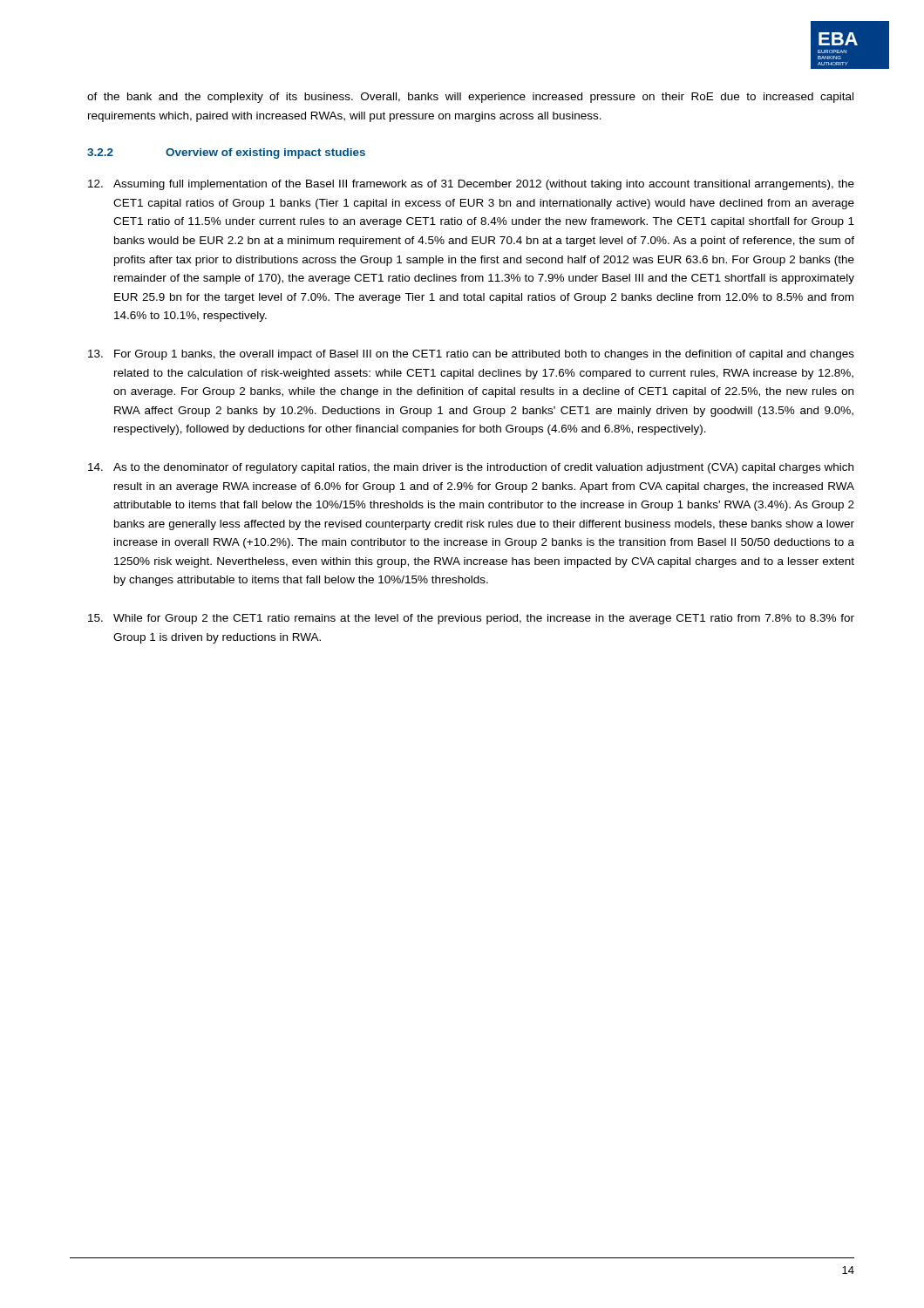The width and height of the screenshot is (924, 1308).
Task: Locate the text block that says "of the bank"
Action: coord(471,106)
